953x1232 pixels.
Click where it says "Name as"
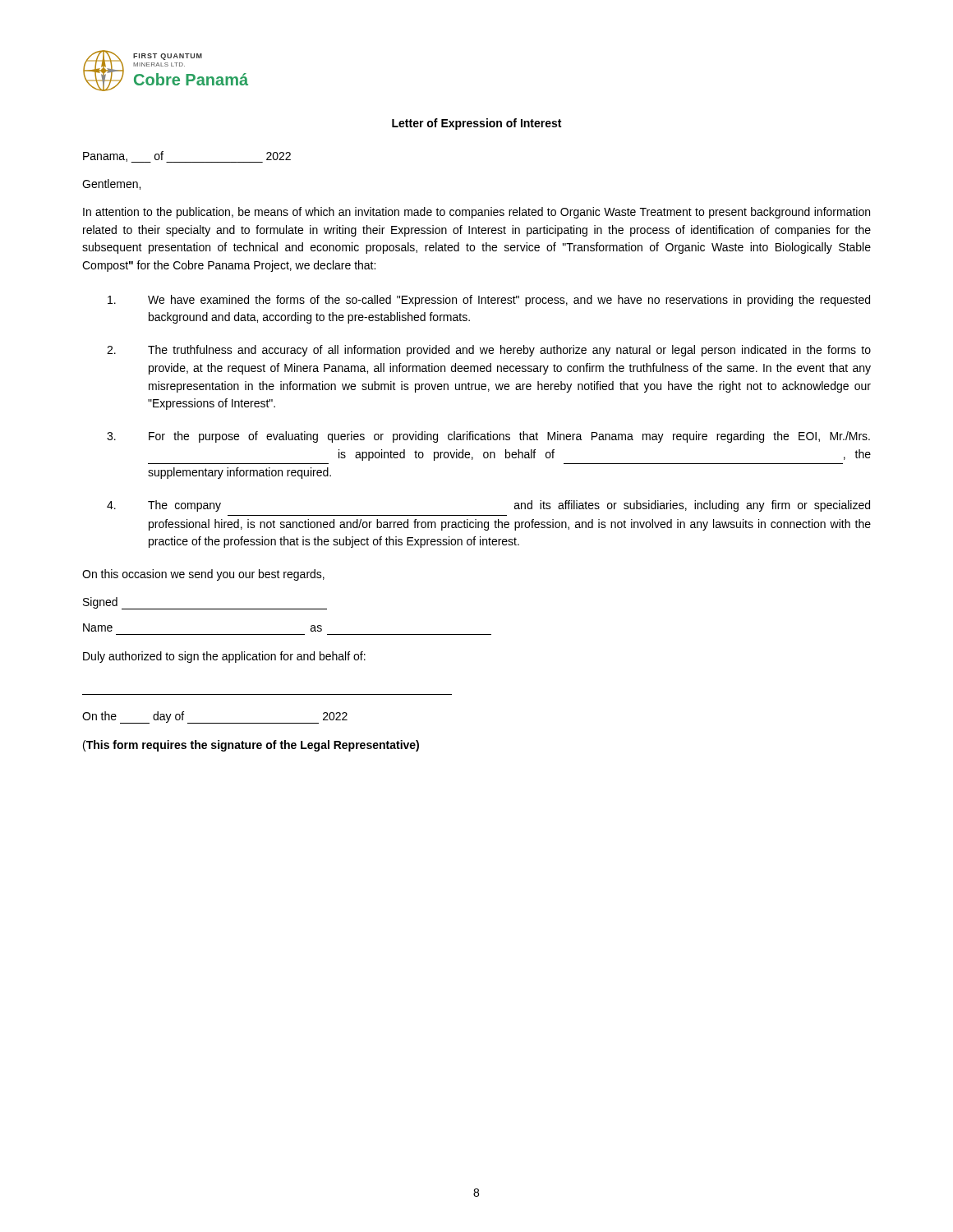coord(287,628)
